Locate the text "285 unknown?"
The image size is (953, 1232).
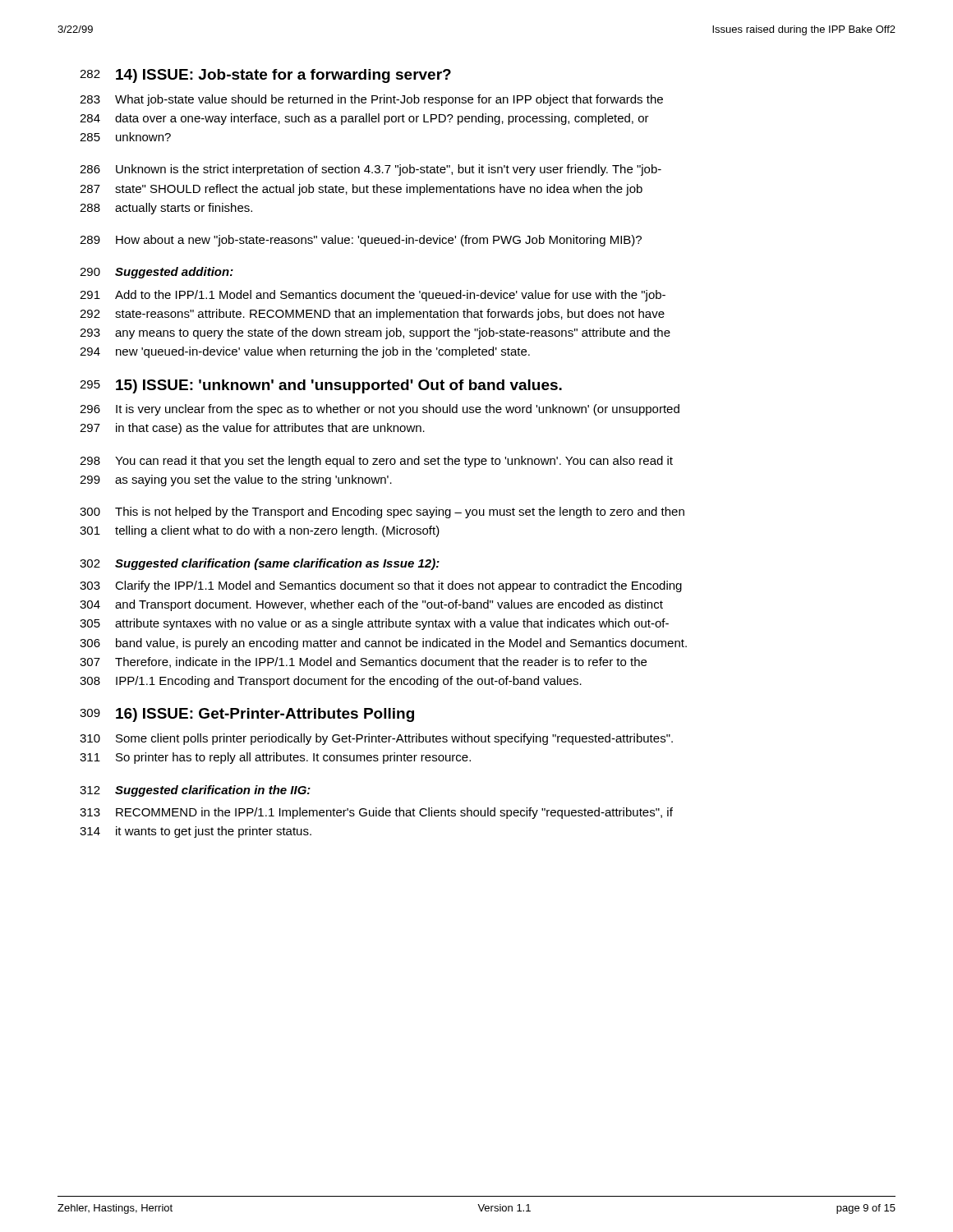pos(125,137)
